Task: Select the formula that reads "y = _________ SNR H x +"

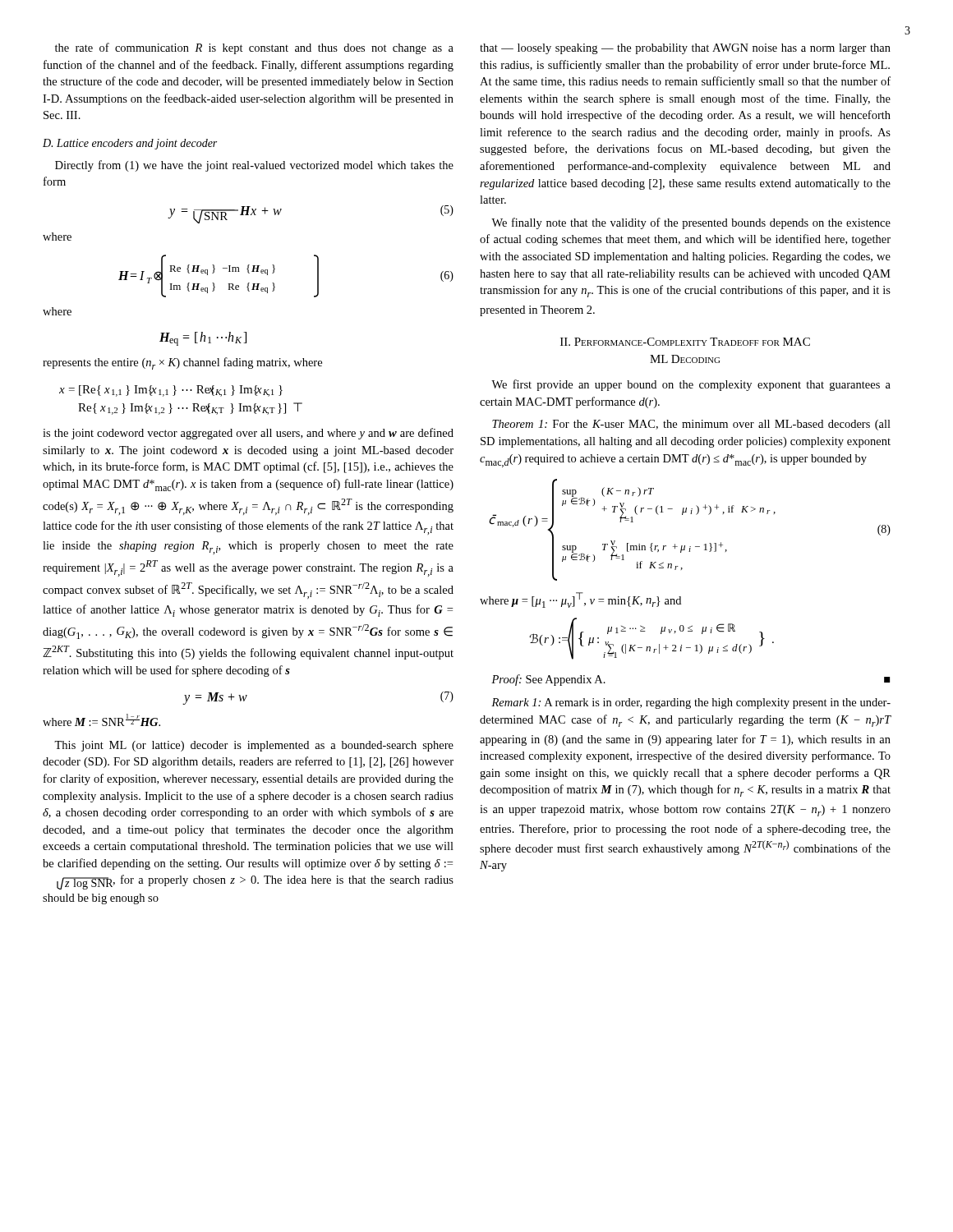Action: pos(215,214)
